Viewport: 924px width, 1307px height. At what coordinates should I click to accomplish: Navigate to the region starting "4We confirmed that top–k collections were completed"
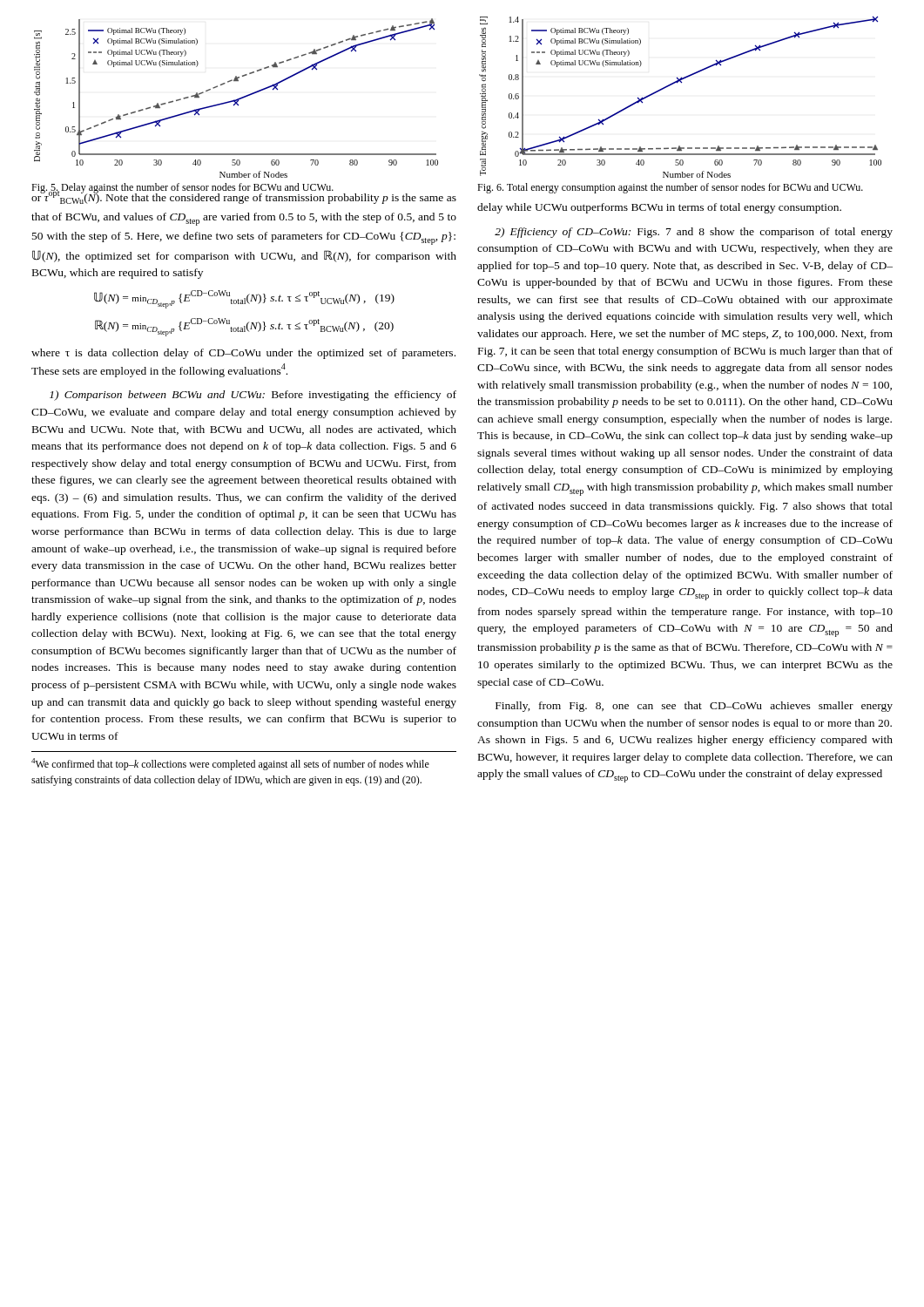230,771
